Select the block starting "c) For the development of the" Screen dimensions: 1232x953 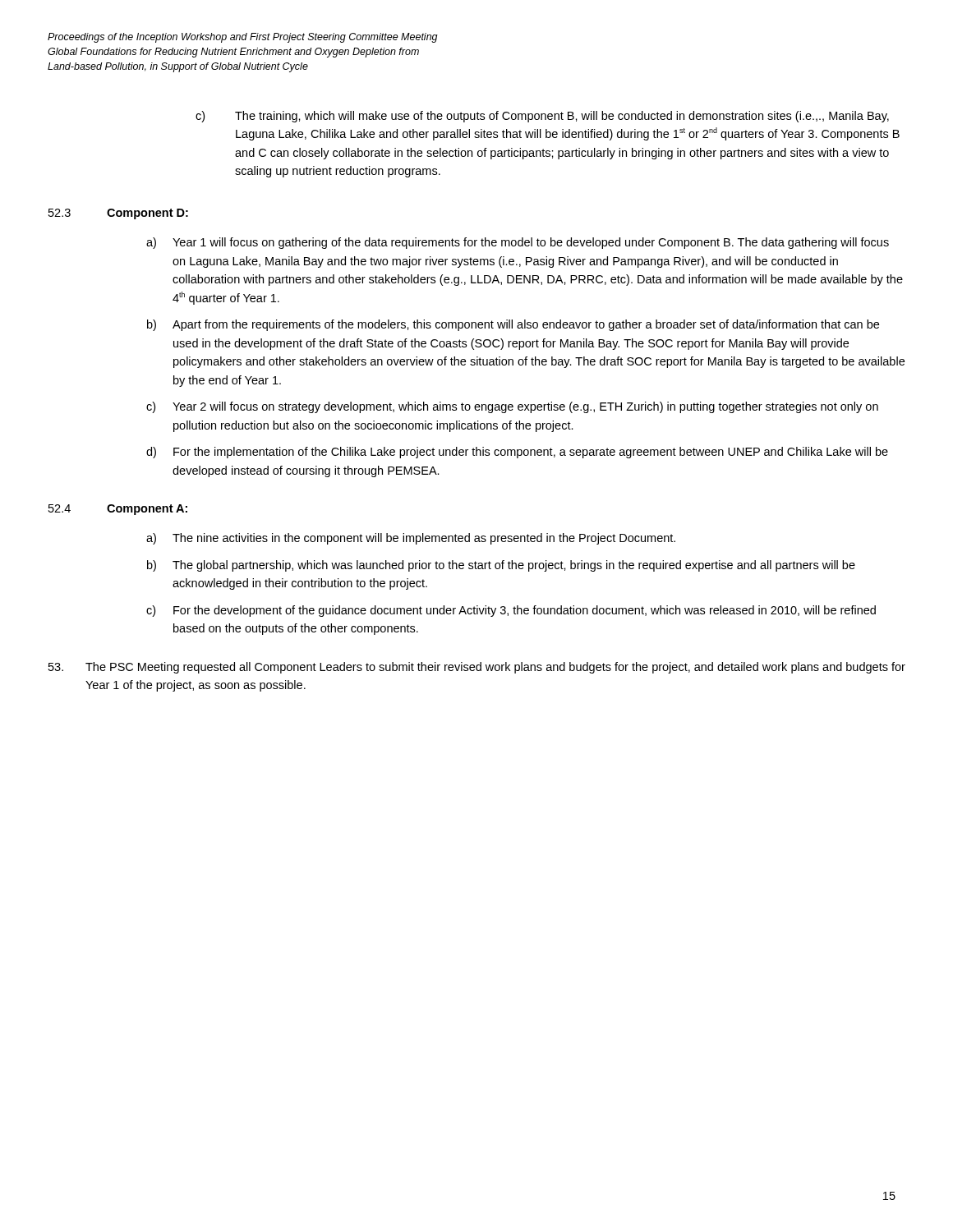coord(526,620)
